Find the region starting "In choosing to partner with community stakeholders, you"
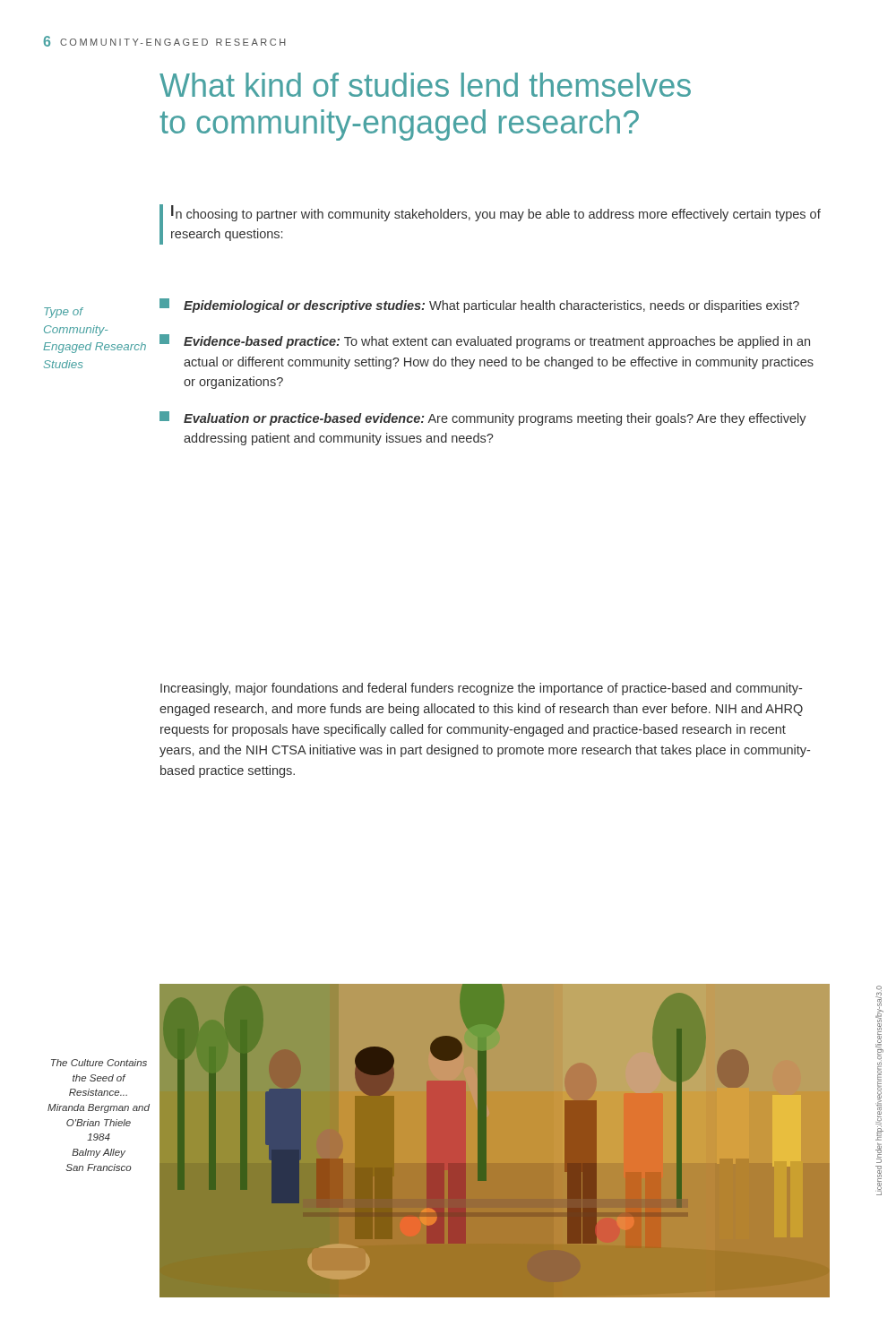This screenshot has width=896, height=1344. (491, 224)
